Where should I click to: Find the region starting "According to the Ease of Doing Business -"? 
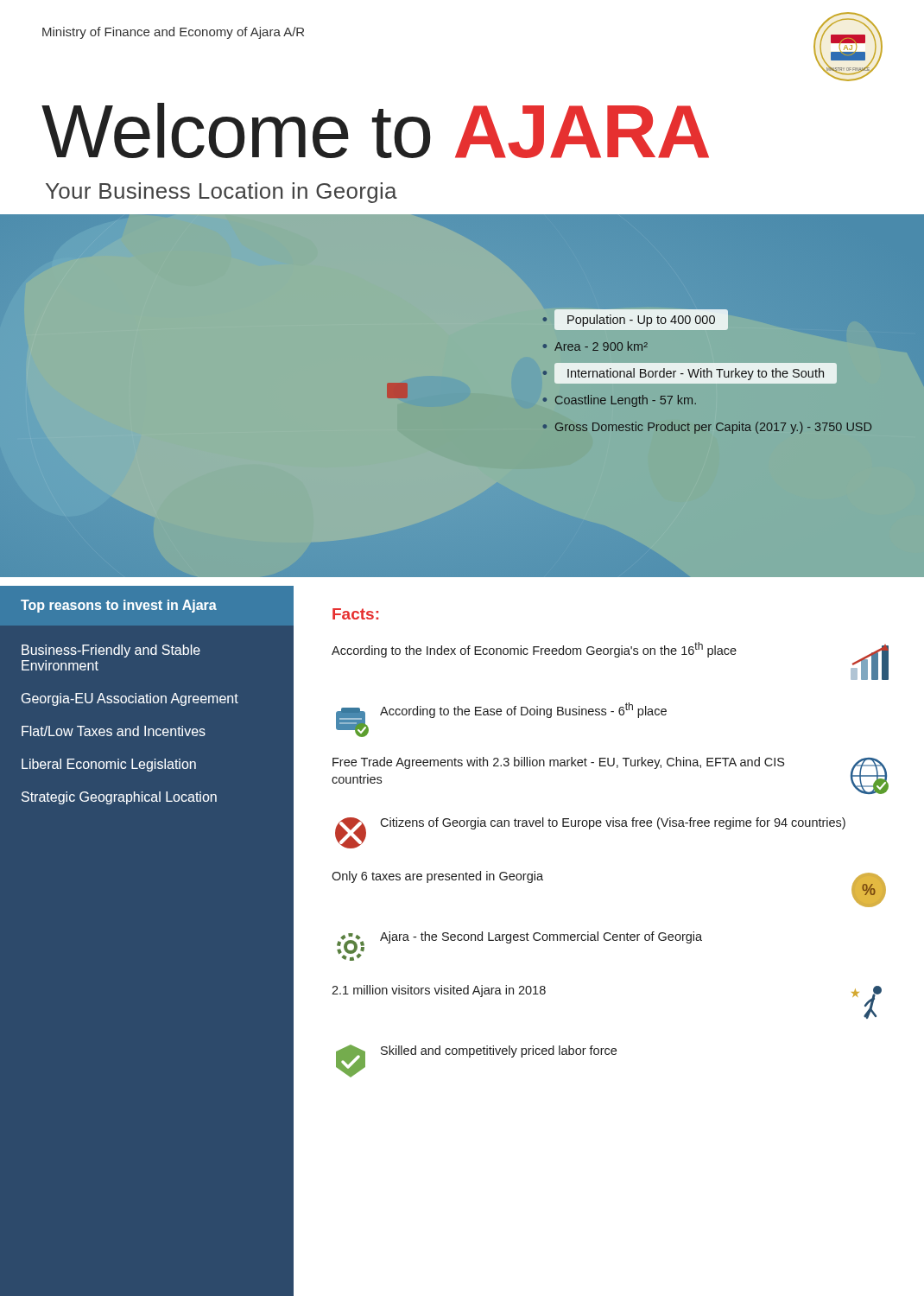(611, 719)
